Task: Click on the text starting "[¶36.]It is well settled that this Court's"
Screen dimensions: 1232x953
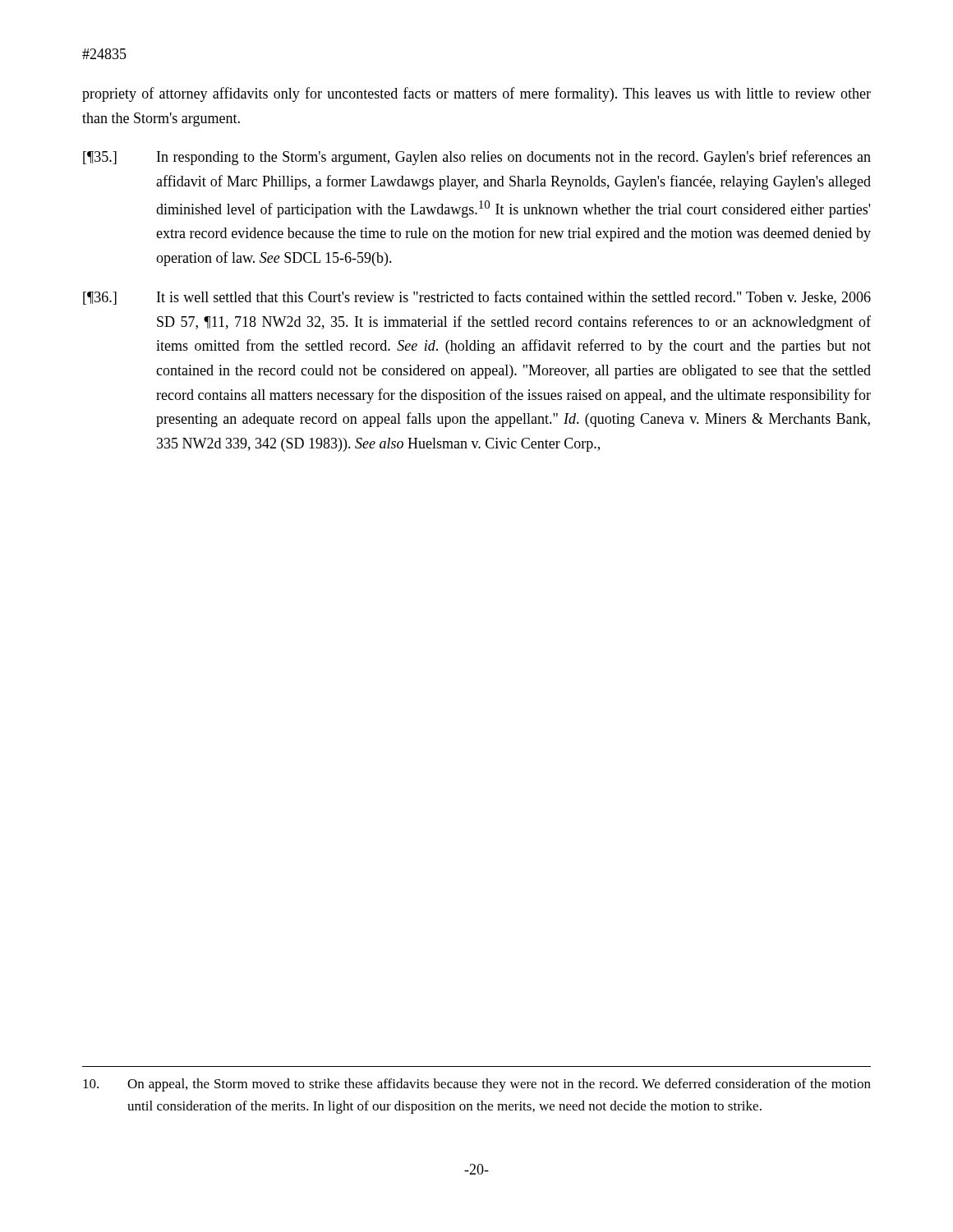Action: [x=476, y=371]
